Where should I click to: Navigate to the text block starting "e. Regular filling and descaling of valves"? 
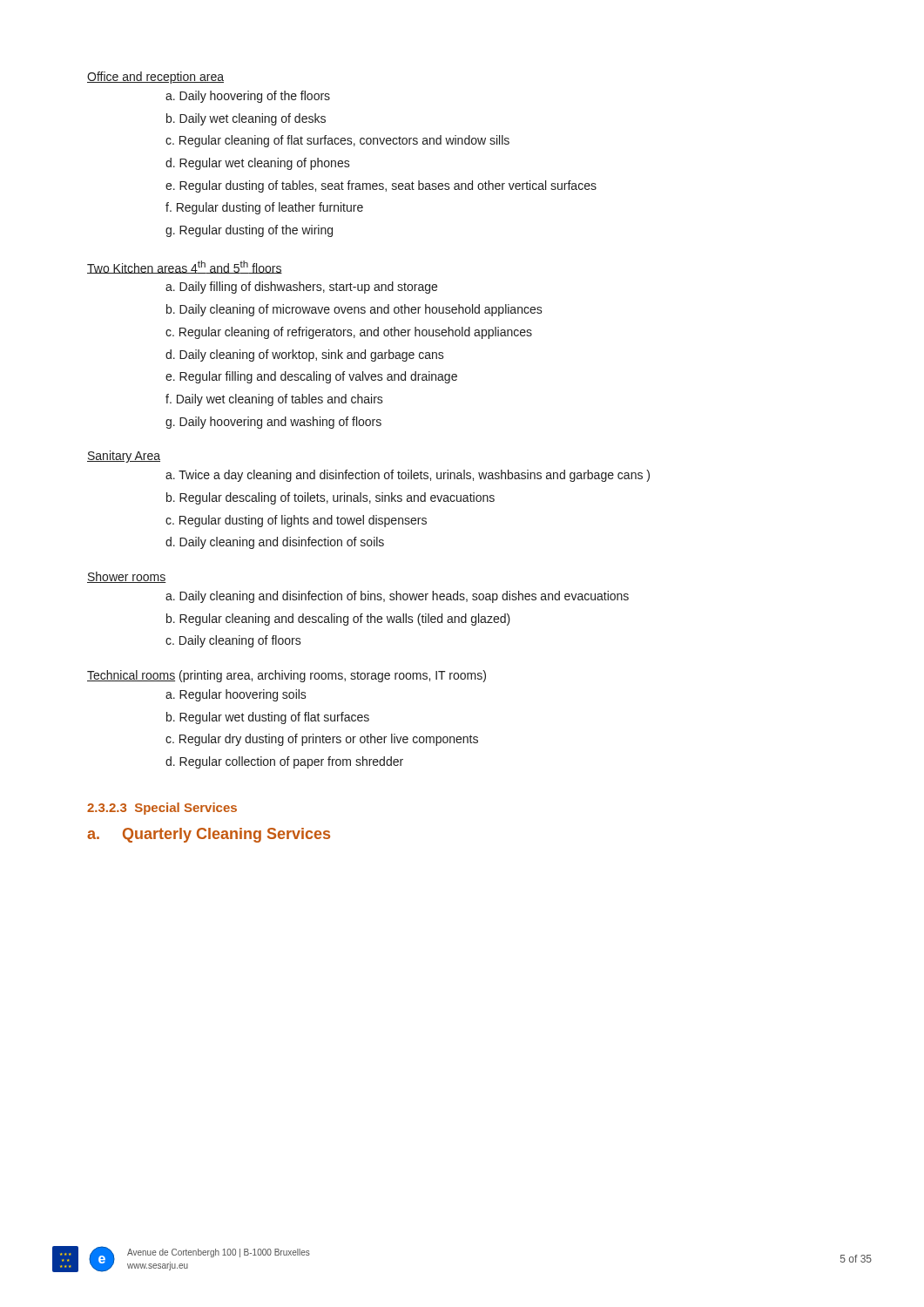[x=312, y=377]
